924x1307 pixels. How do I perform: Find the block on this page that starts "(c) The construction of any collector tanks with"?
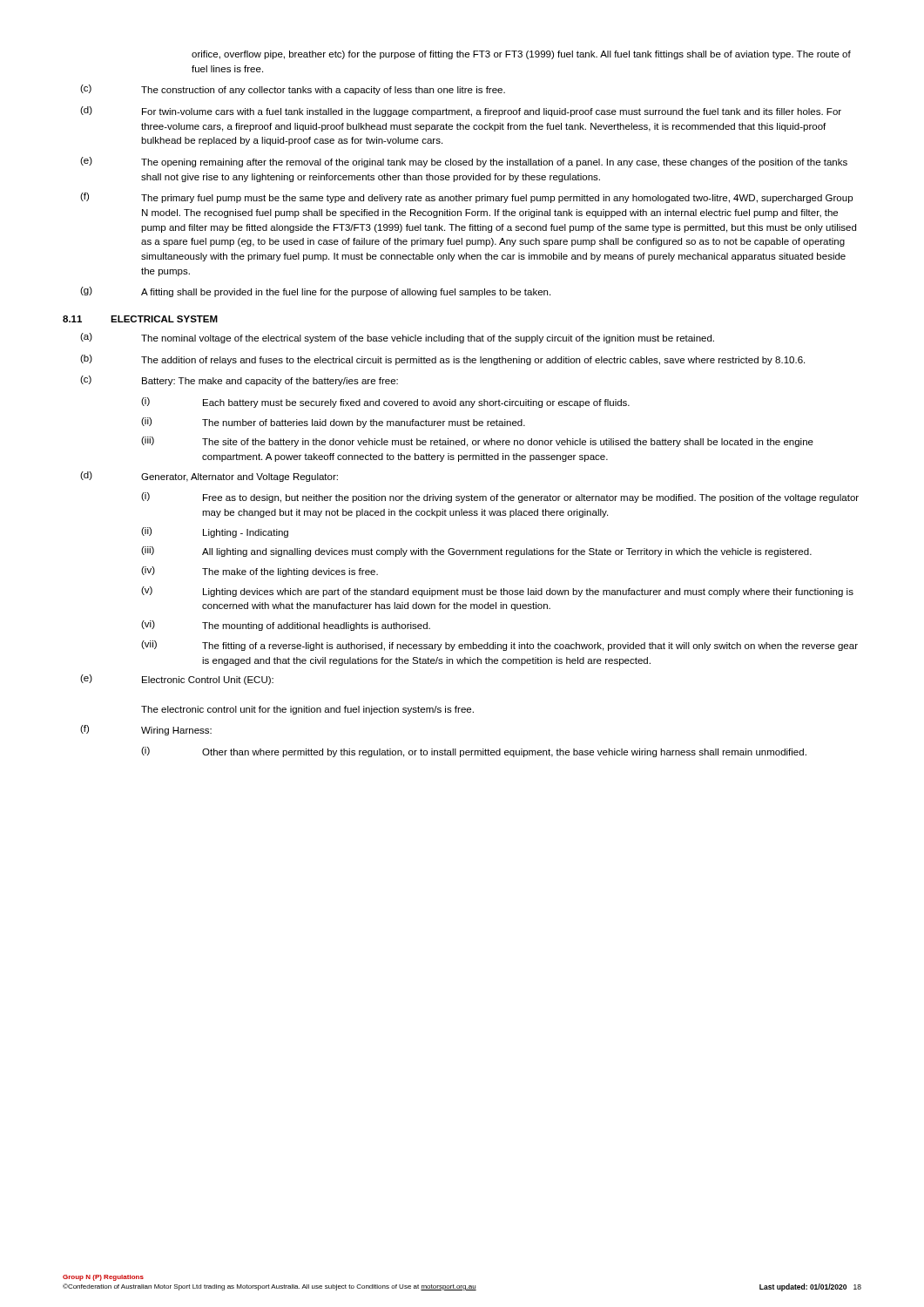pos(462,90)
